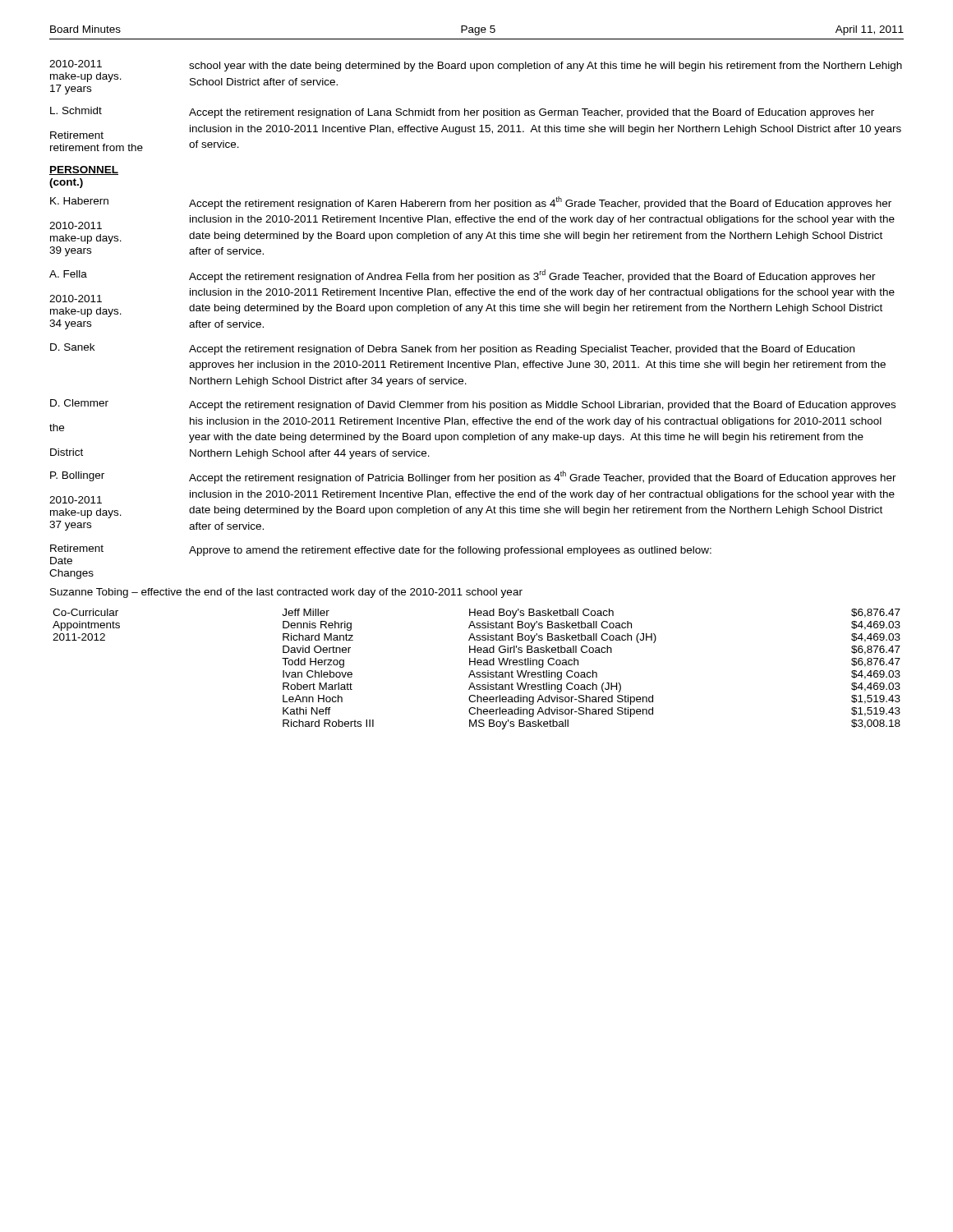Locate the region starting "L. Schmidt Retirement retirement from the Accept"
953x1232 pixels.
(476, 129)
